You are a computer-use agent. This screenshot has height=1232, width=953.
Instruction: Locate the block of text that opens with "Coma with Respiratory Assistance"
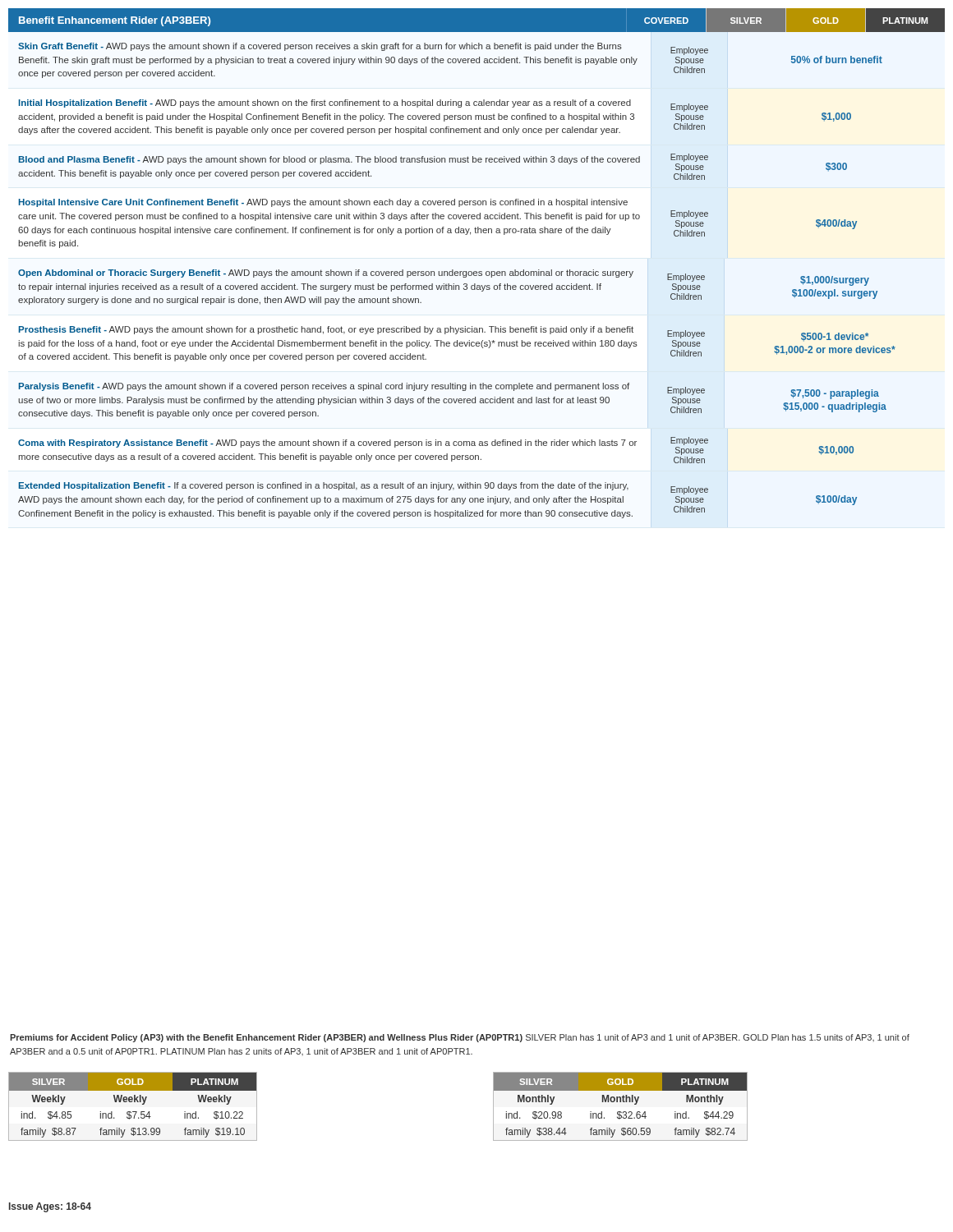click(x=476, y=450)
